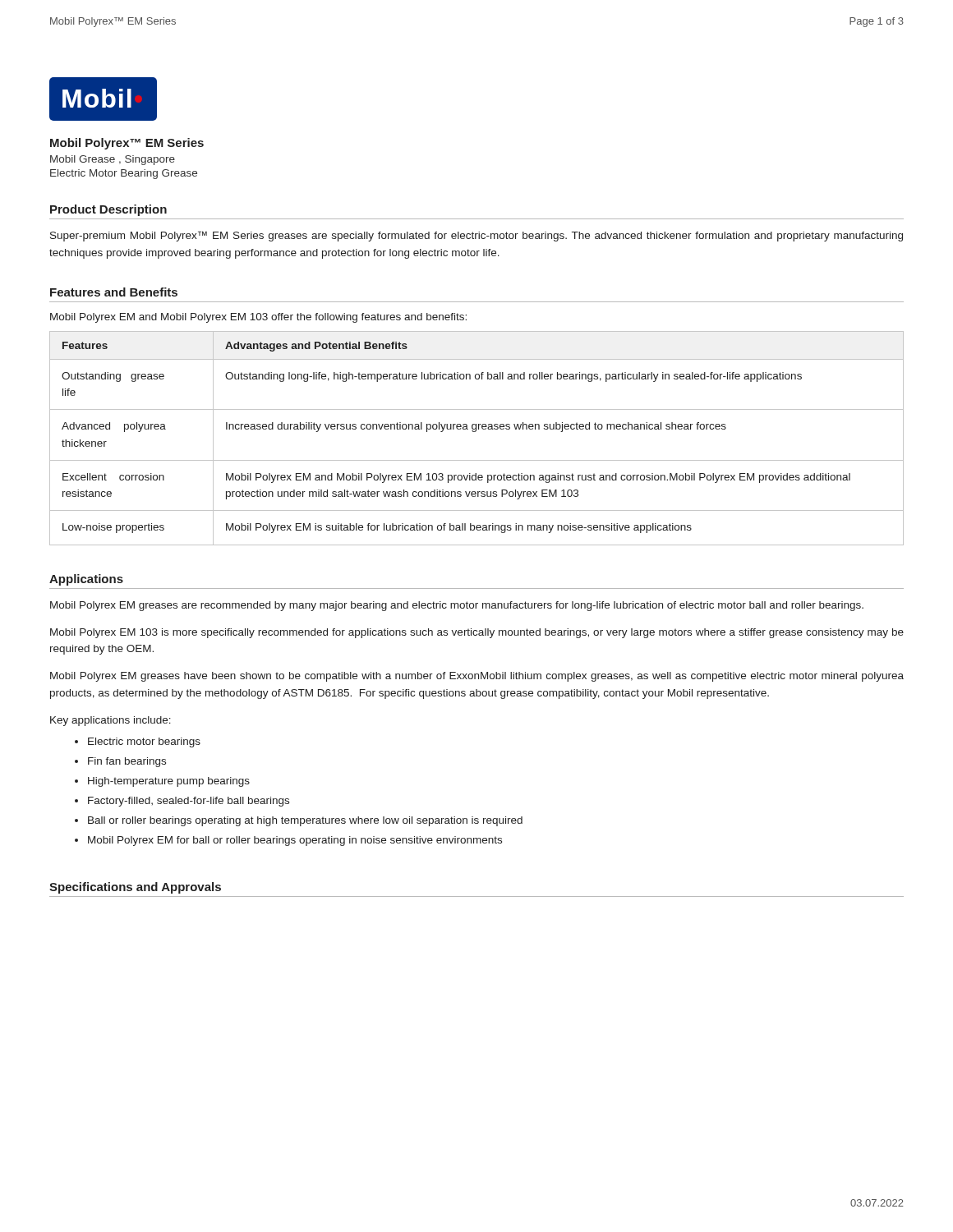Click on the title that says "Mobil Polyrex™ EM Series"
The height and width of the screenshot is (1232, 953).
coord(127,142)
